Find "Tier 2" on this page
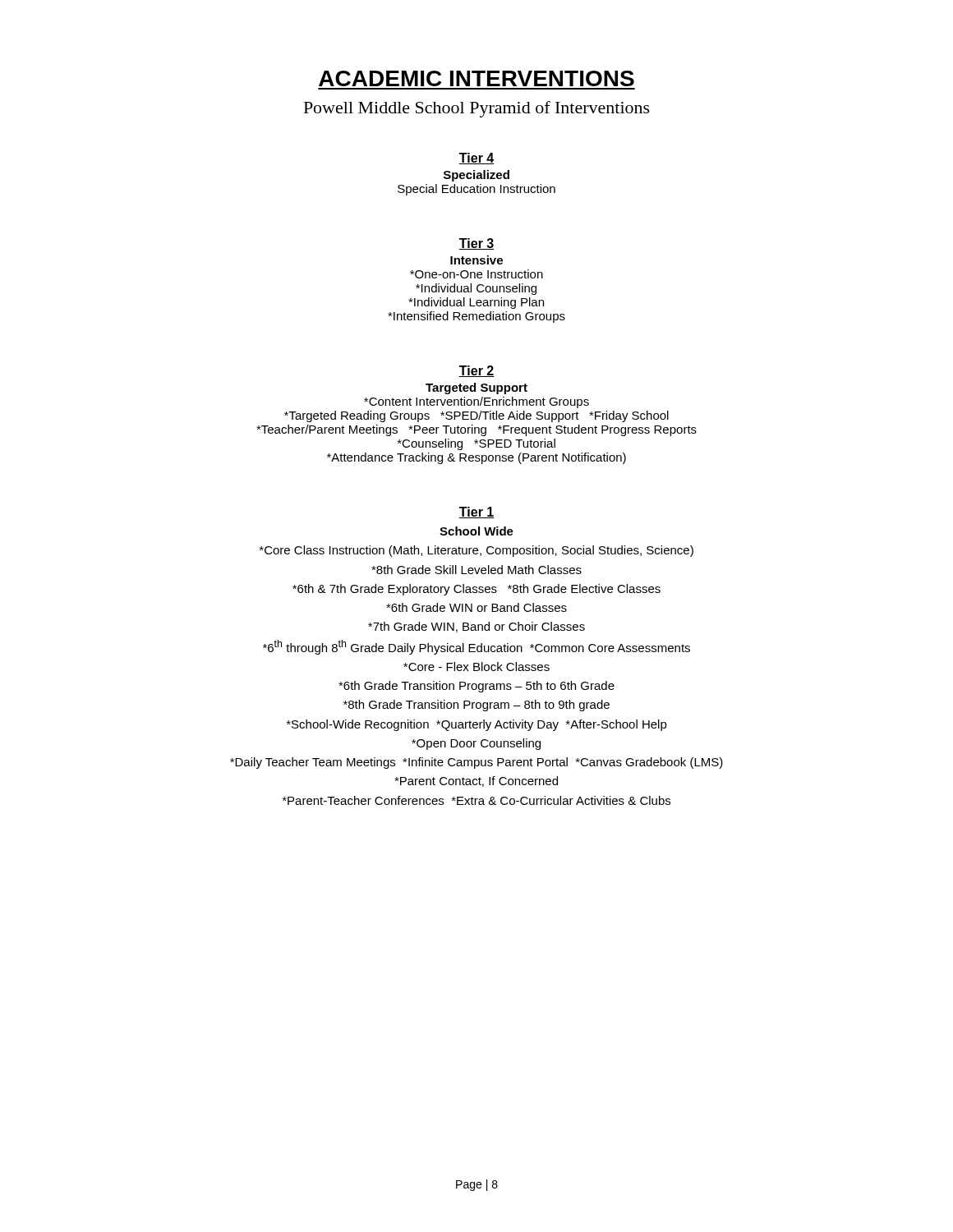 [476, 371]
